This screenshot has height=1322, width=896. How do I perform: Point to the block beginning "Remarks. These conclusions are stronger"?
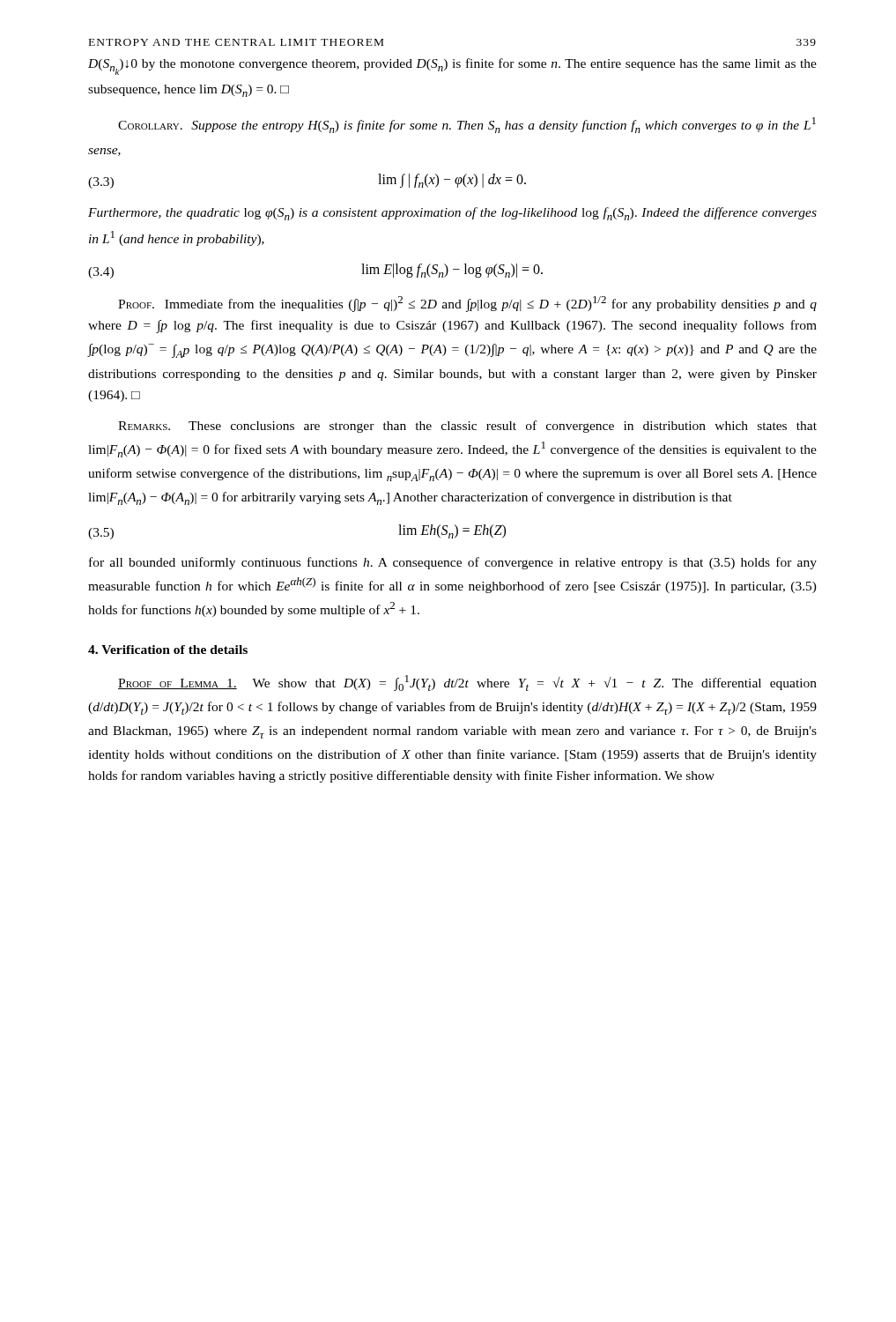point(452,463)
